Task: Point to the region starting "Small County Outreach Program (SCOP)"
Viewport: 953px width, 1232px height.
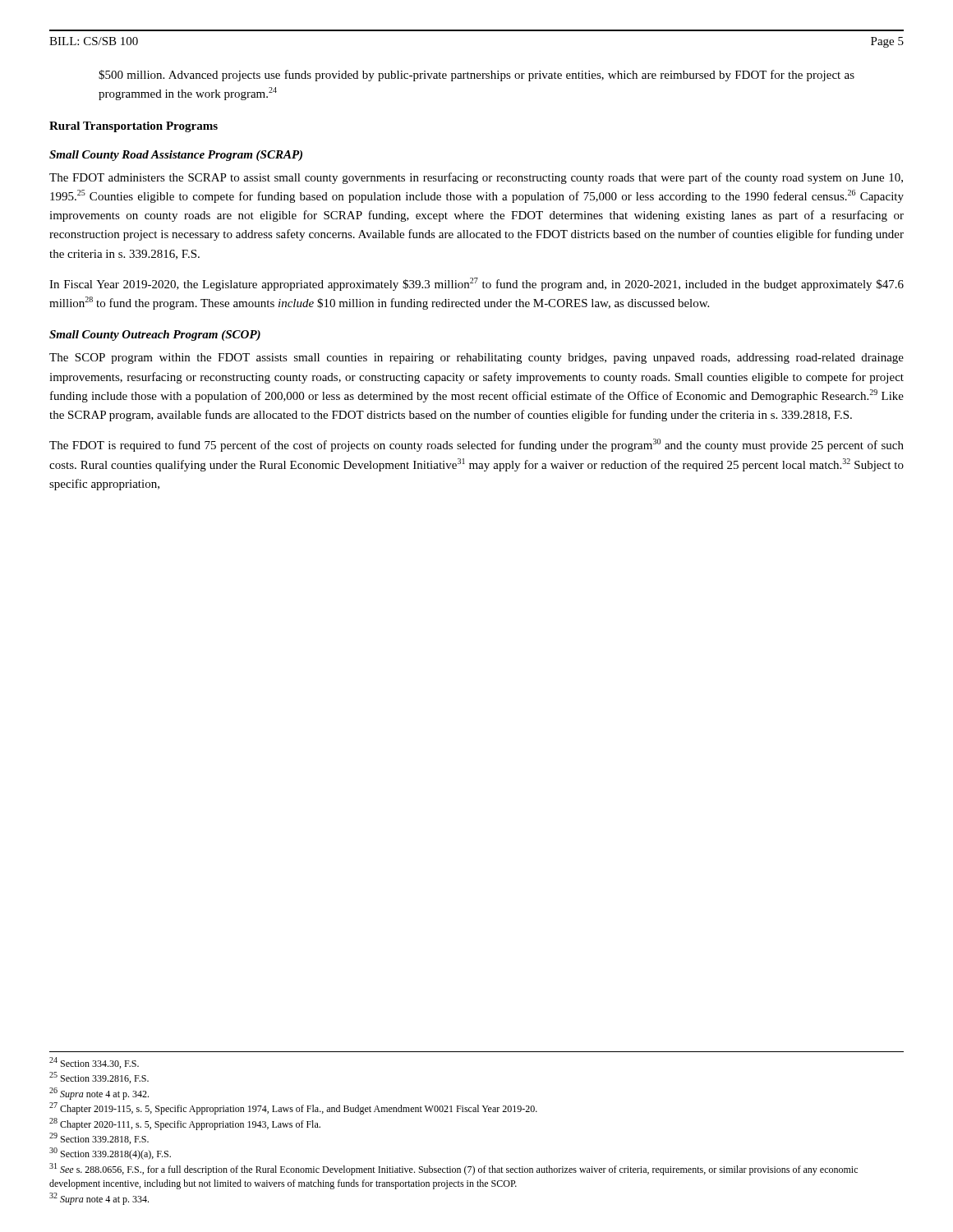Action: [155, 334]
